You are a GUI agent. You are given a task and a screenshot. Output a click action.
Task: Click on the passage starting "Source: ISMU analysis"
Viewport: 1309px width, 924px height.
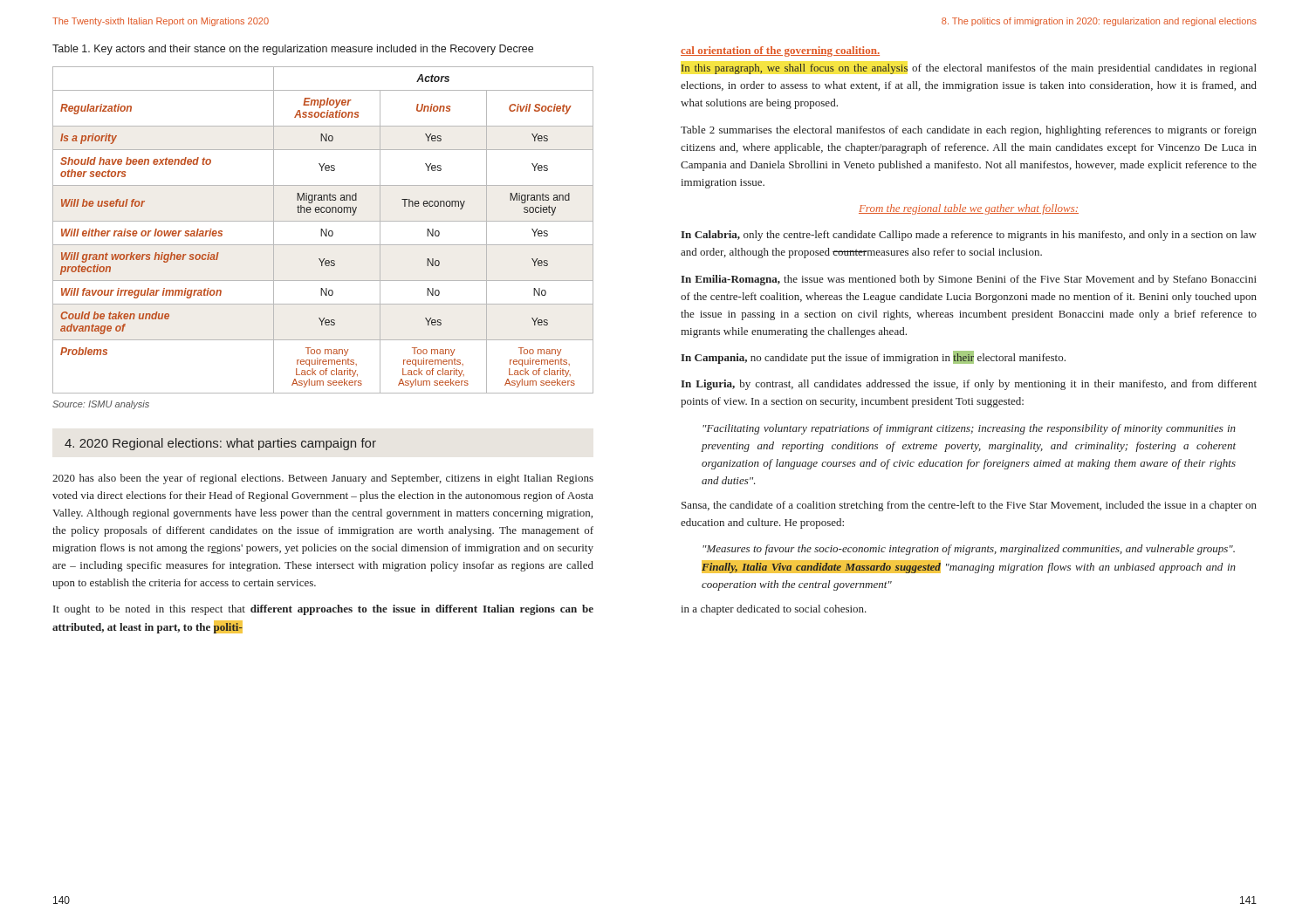coord(101,404)
